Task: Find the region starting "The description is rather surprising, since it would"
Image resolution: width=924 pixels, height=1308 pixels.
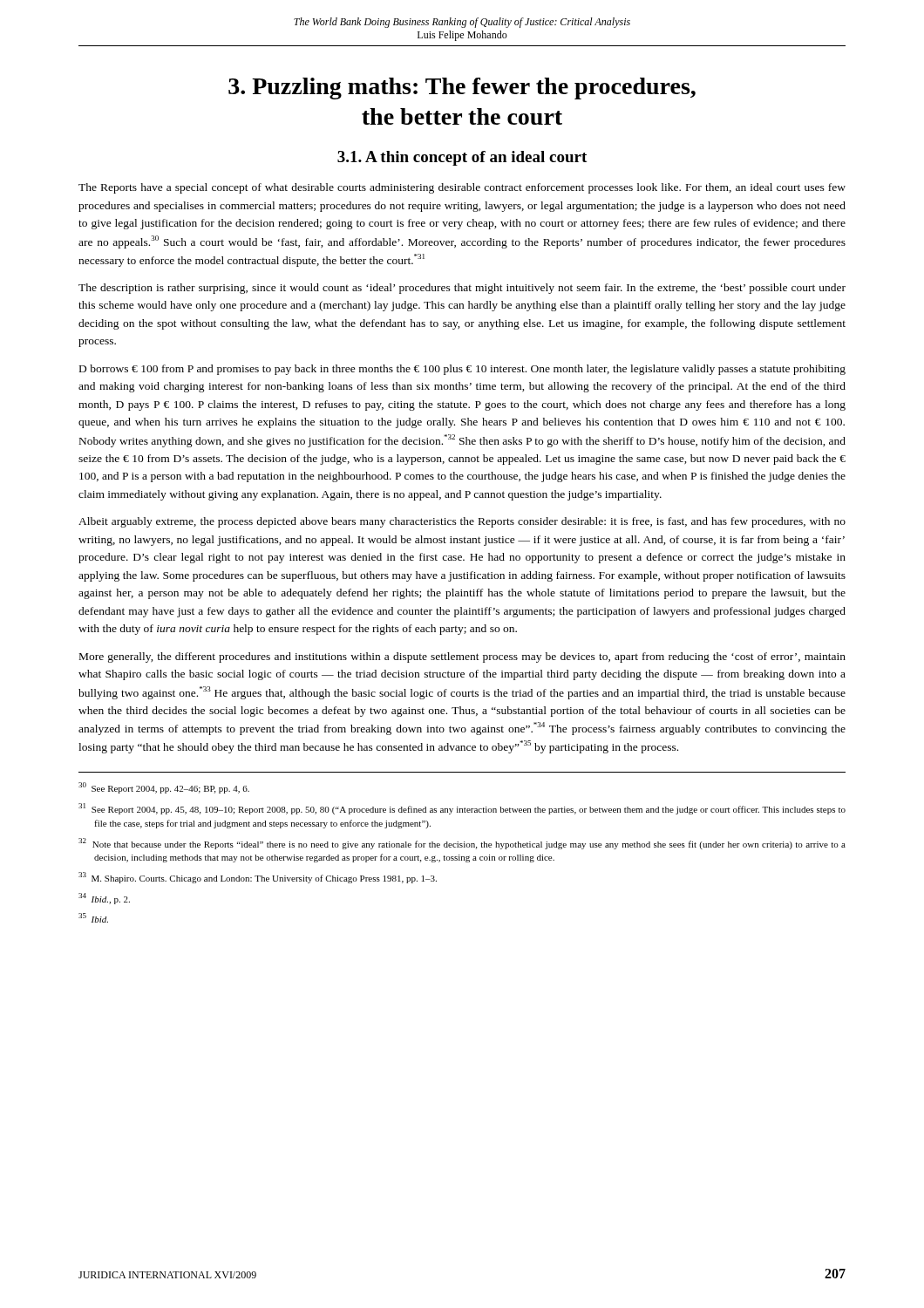Action: 462,314
